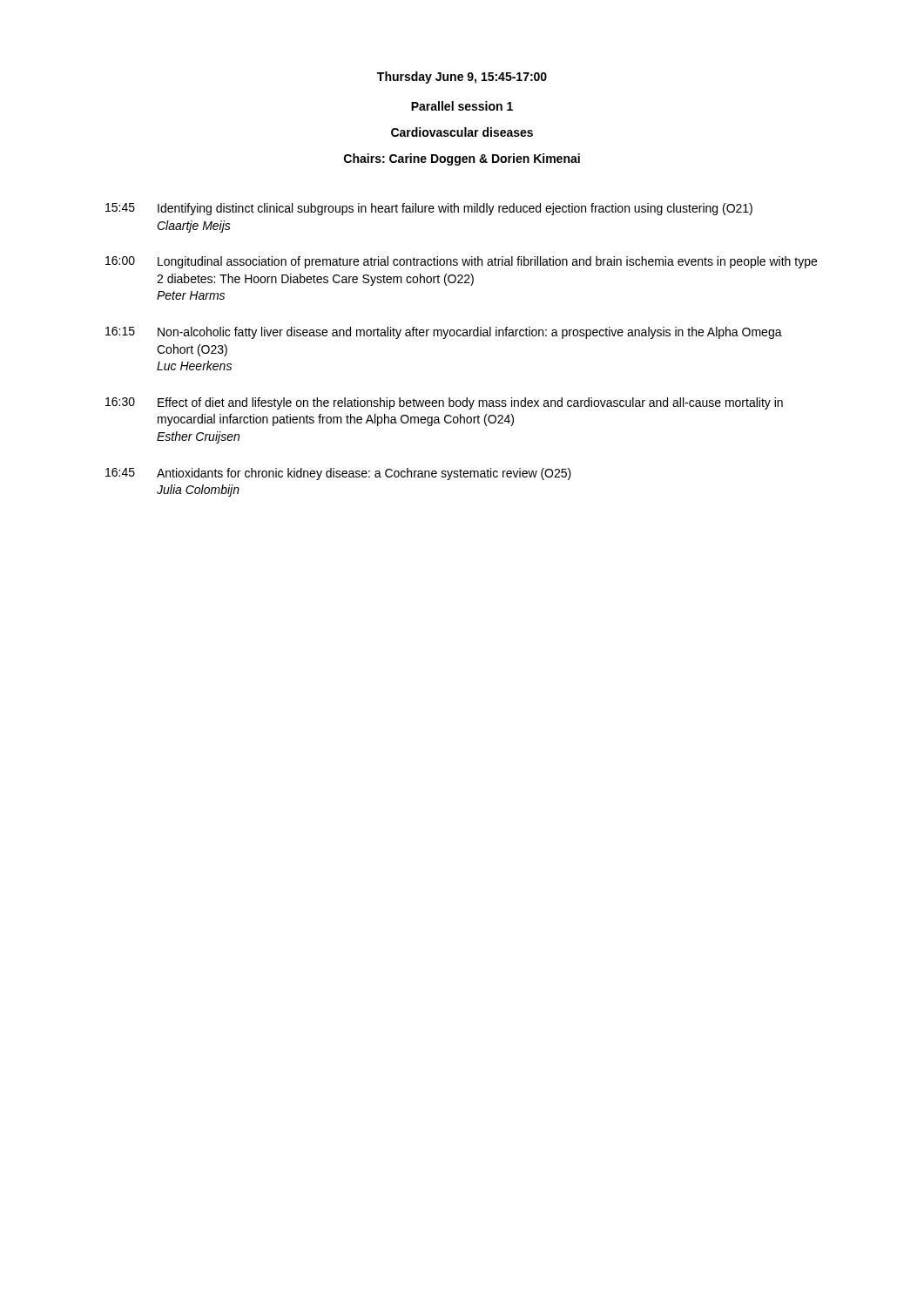This screenshot has height=1307, width=924.
Task: Click on the list item that says "15:45 Identifying distinct clinical"
Action: (462, 217)
